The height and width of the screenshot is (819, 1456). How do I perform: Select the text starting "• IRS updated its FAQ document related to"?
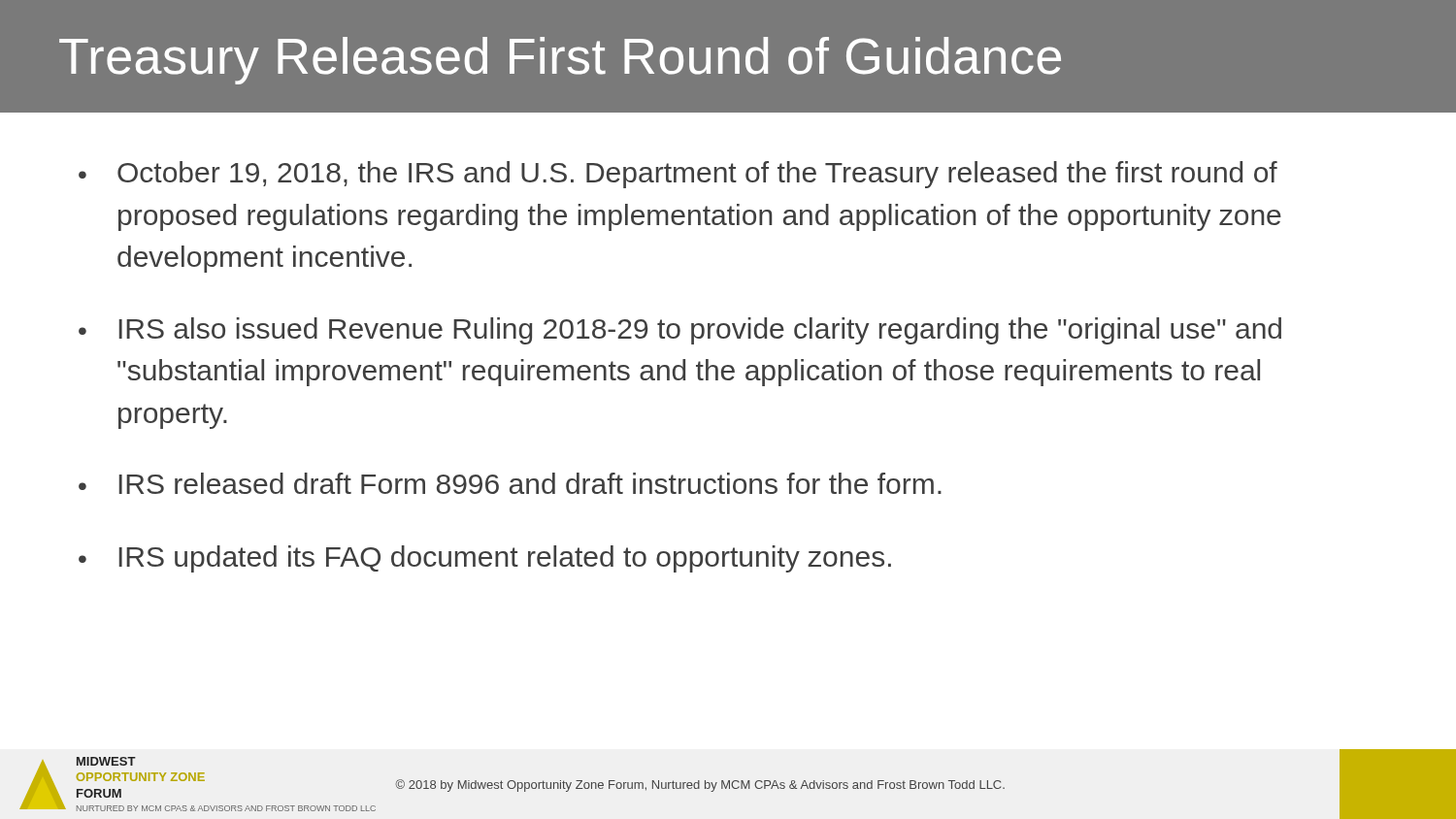tap(728, 557)
